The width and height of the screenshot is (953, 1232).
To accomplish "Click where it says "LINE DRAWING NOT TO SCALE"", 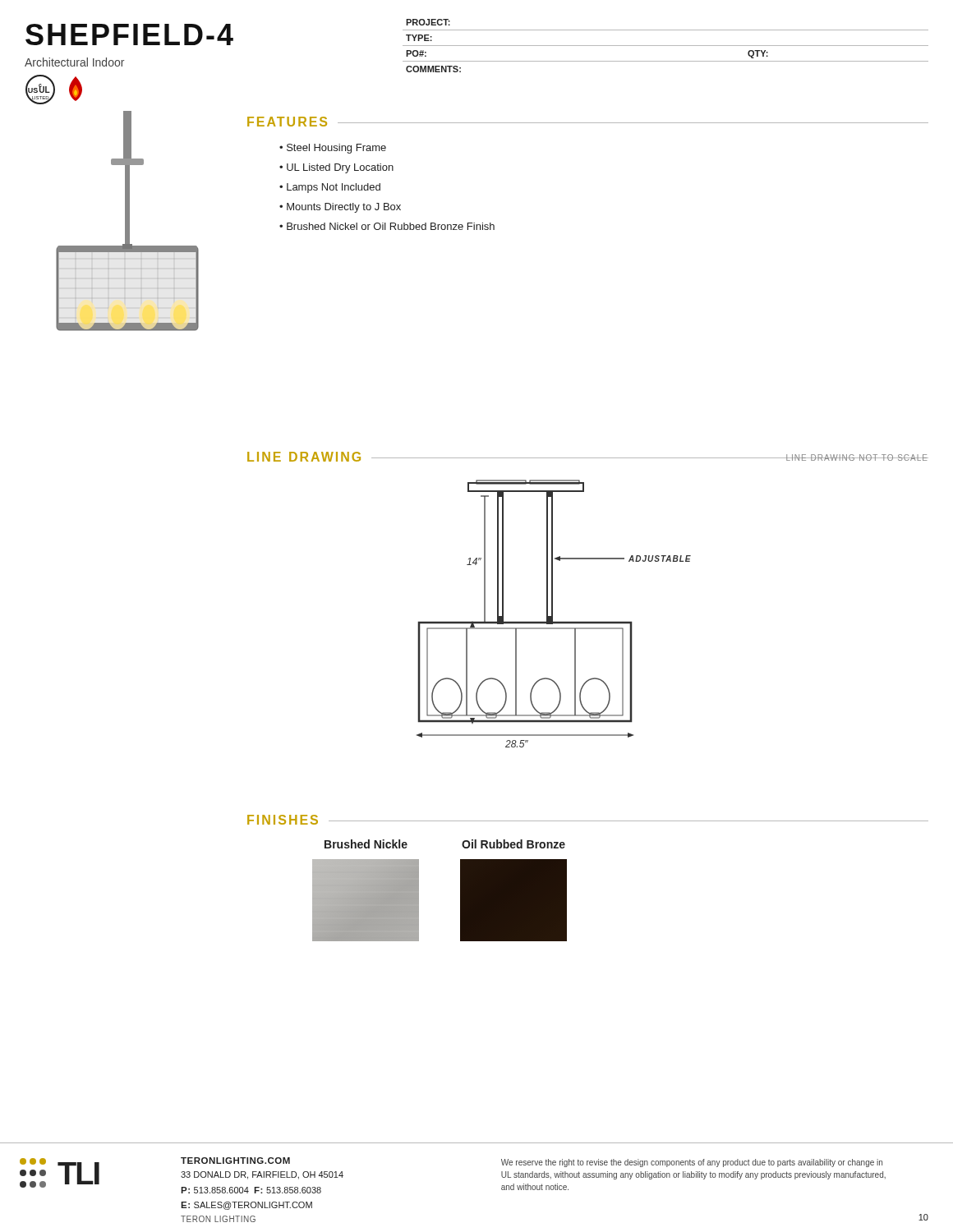I will [857, 458].
